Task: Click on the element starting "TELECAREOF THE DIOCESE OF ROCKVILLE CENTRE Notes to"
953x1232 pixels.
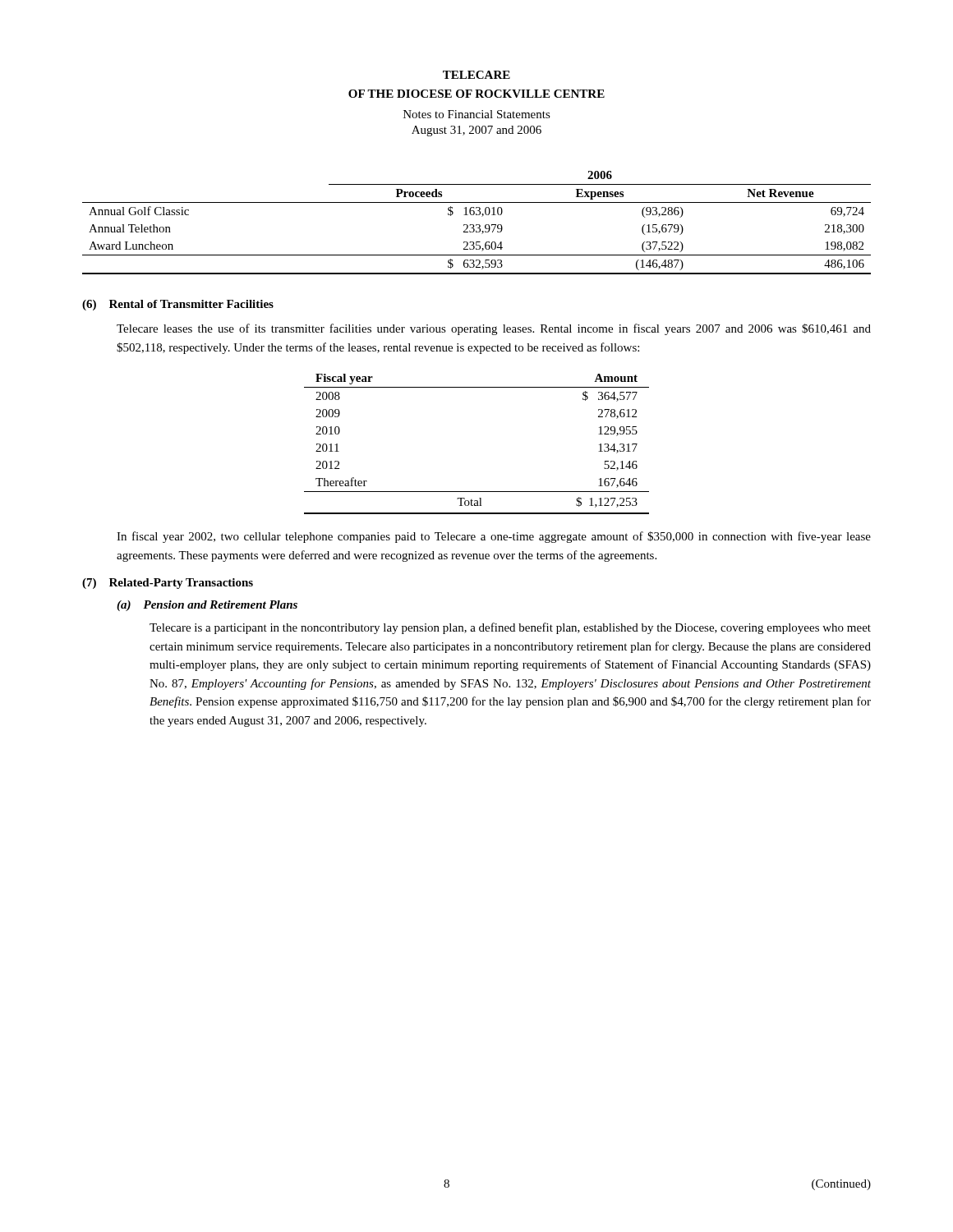Action: [x=476, y=101]
